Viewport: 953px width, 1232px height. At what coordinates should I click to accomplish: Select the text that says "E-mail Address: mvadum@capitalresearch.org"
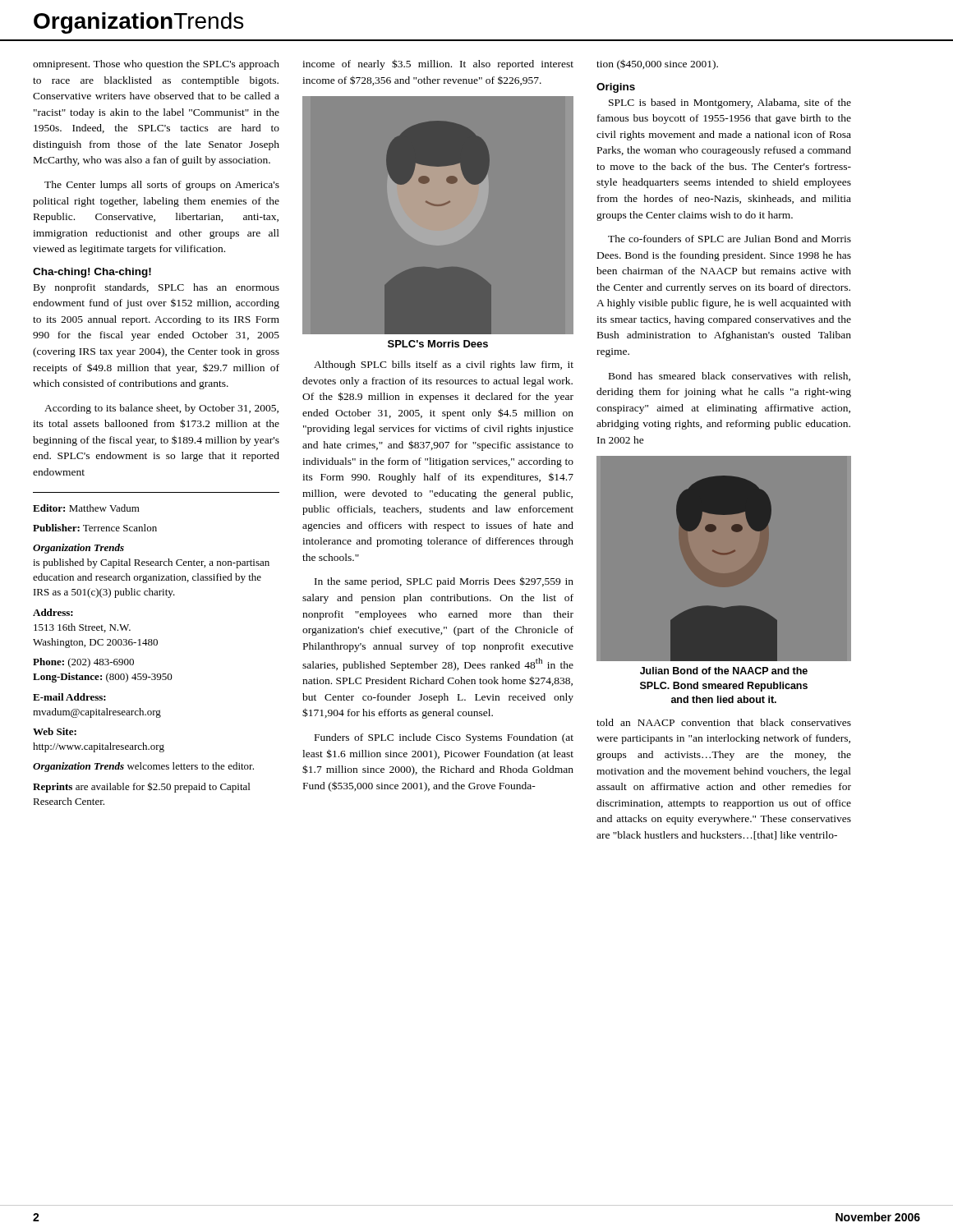[x=156, y=705]
